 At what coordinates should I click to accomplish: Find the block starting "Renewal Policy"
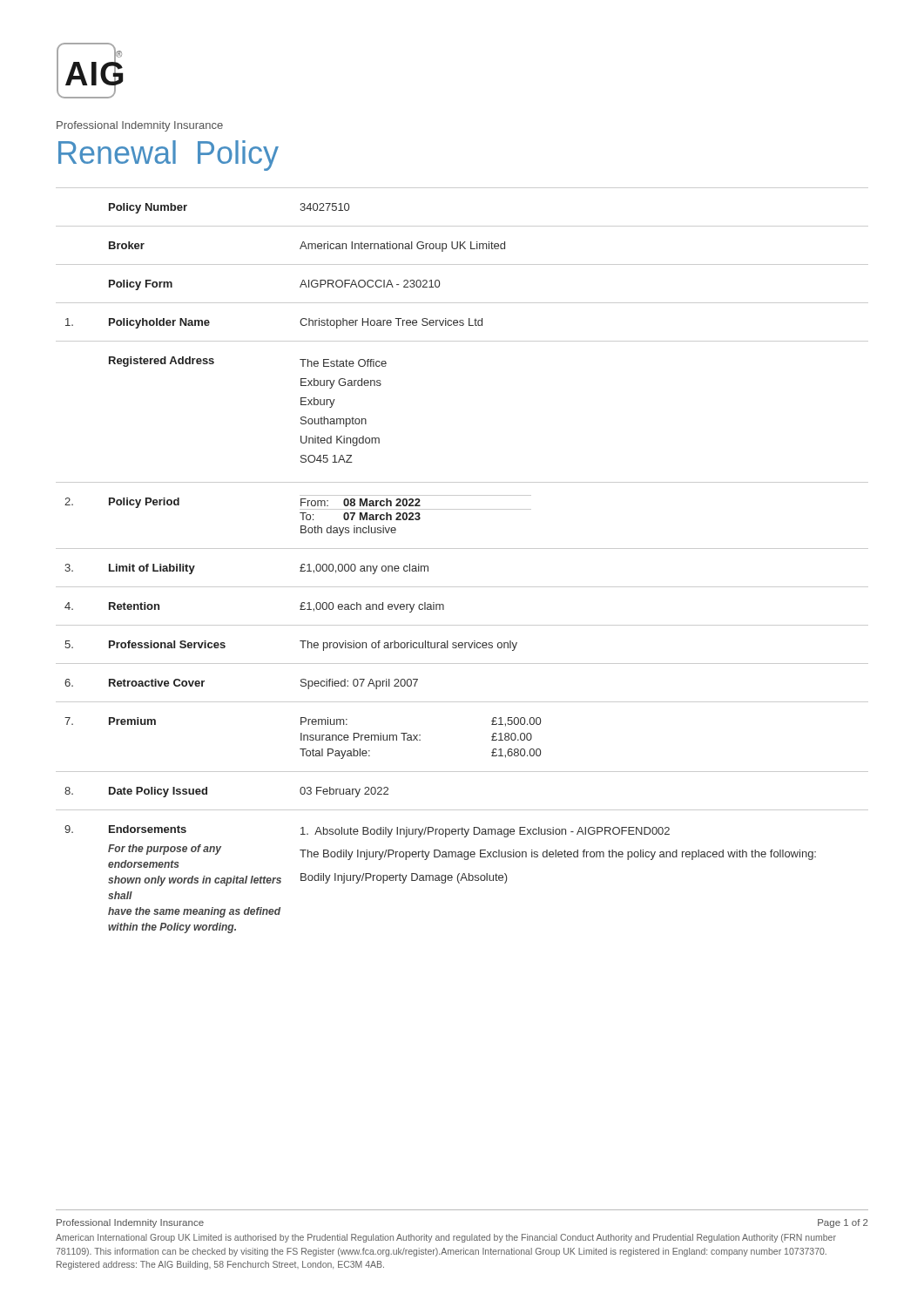pyautogui.click(x=167, y=153)
